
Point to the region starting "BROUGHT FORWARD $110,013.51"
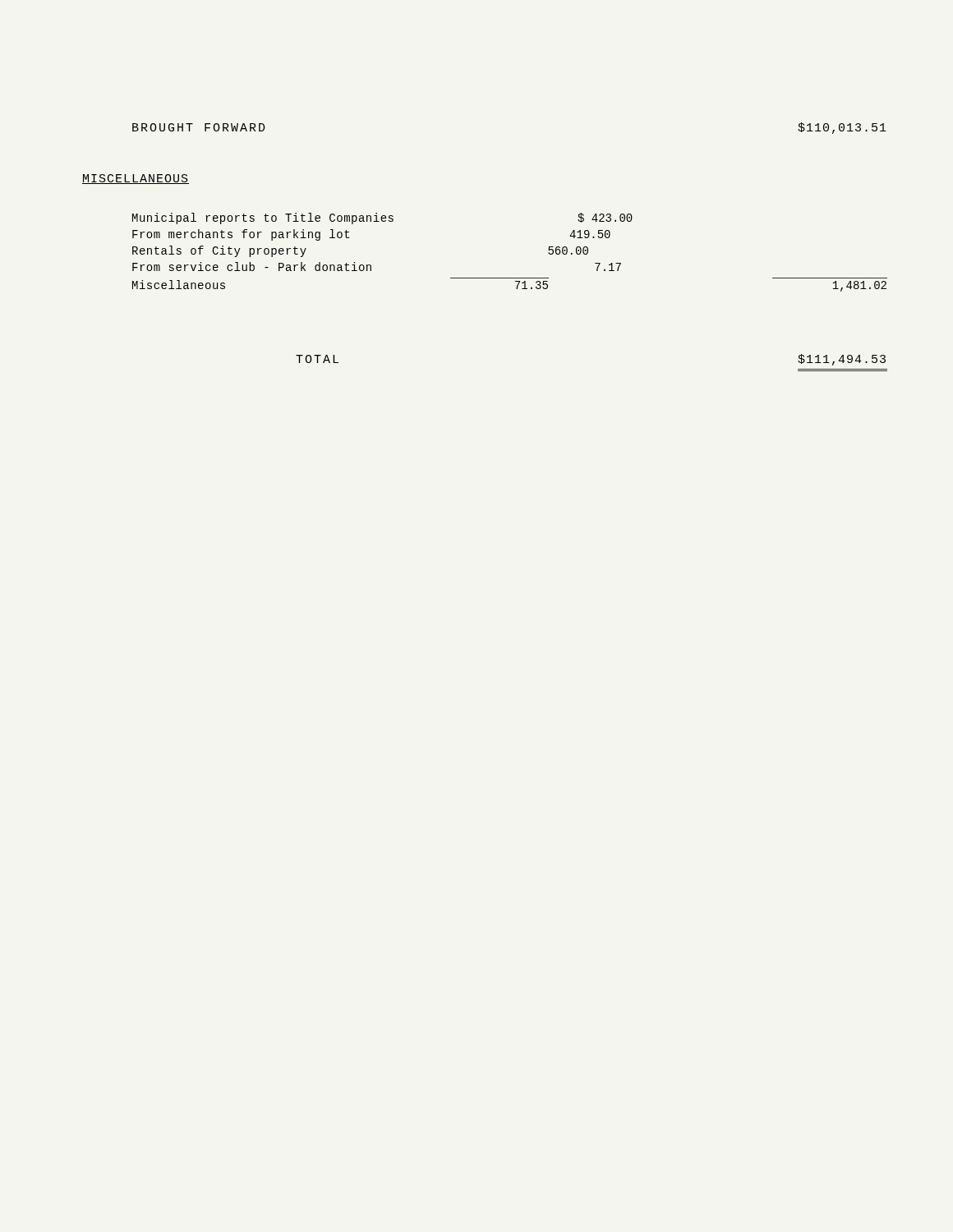(x=207, y=128)
